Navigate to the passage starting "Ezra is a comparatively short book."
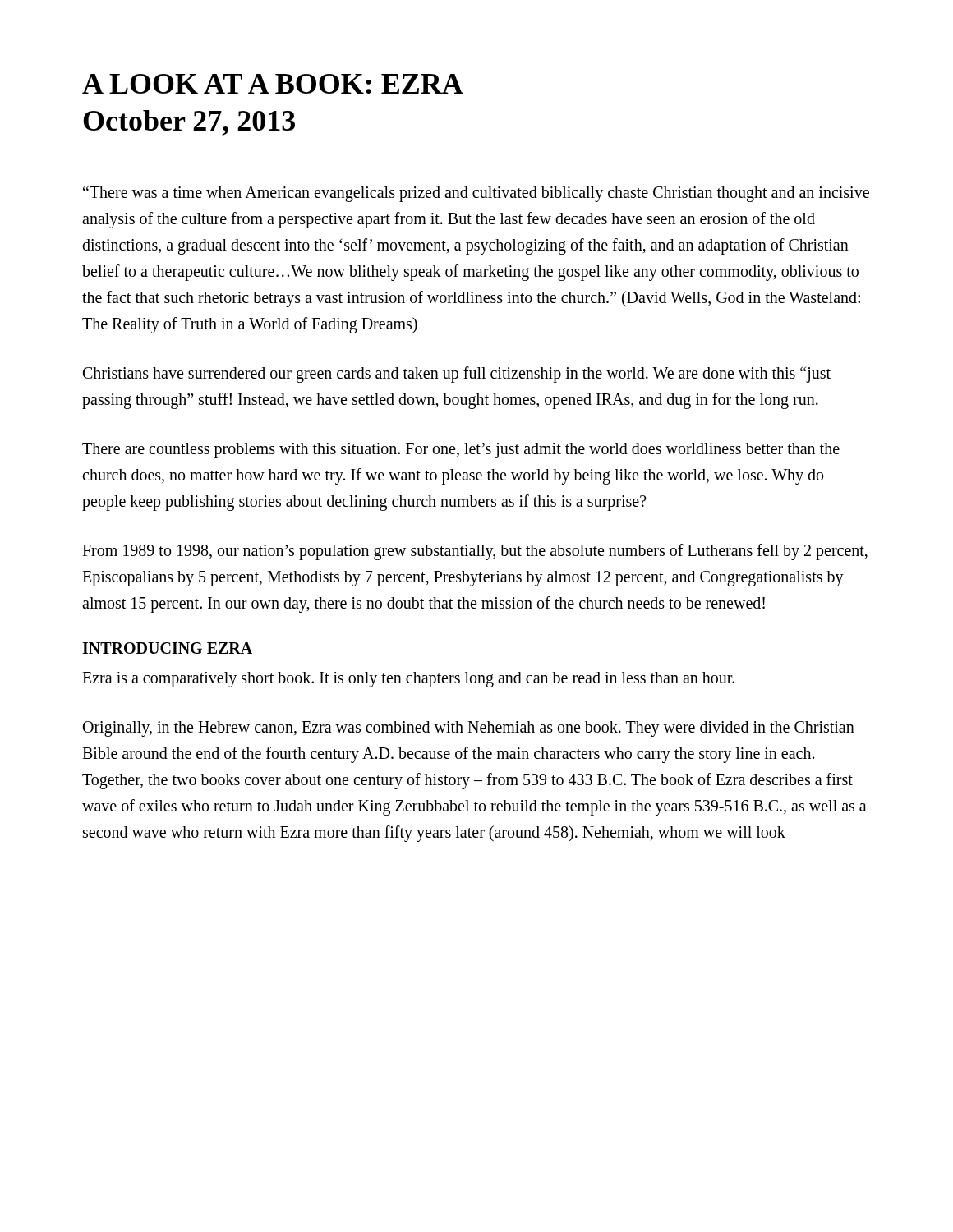This screenshot has height=1232, width=953. [x=409, y=678]
